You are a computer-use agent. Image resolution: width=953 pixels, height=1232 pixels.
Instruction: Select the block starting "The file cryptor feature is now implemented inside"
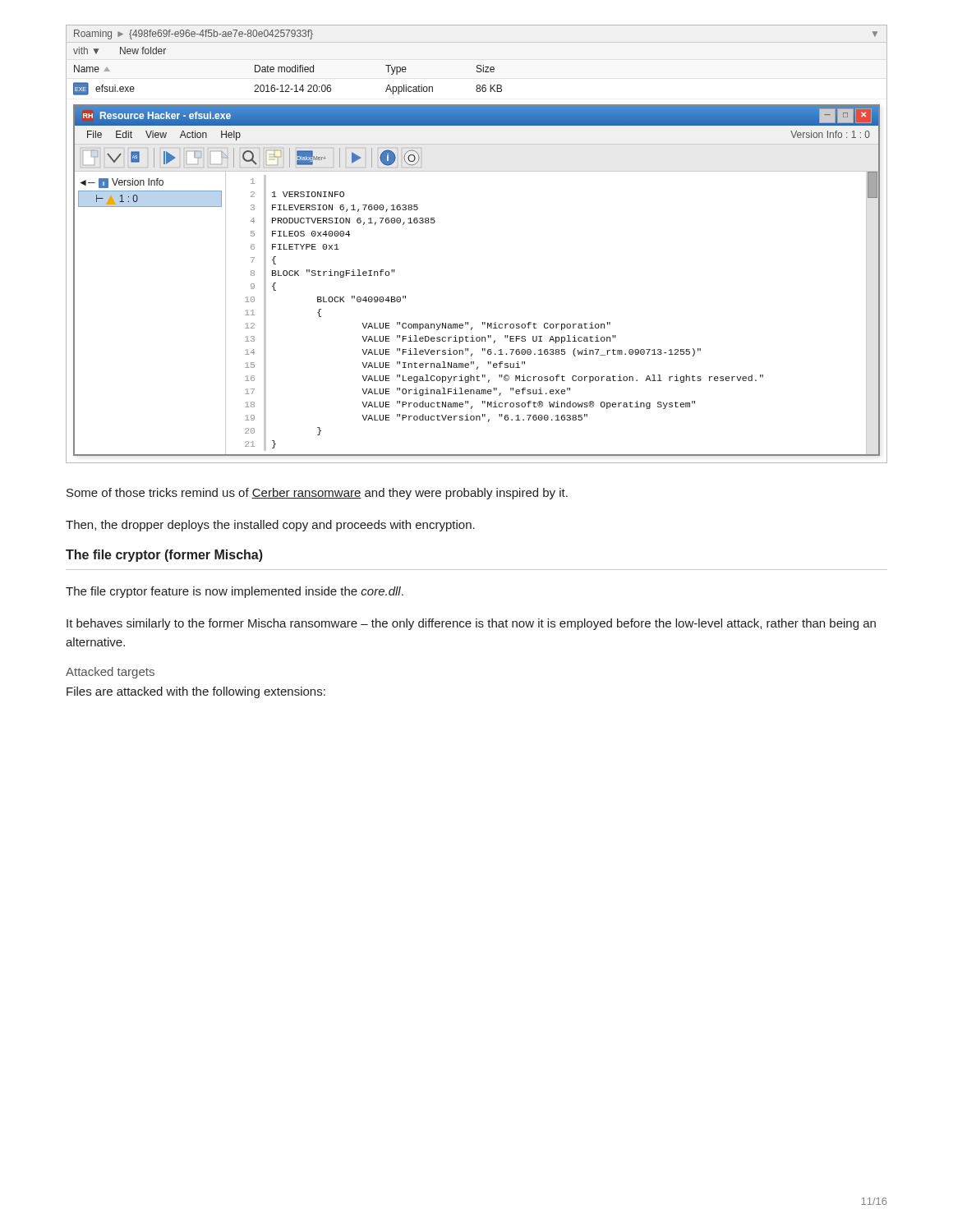tap(235, 591)
